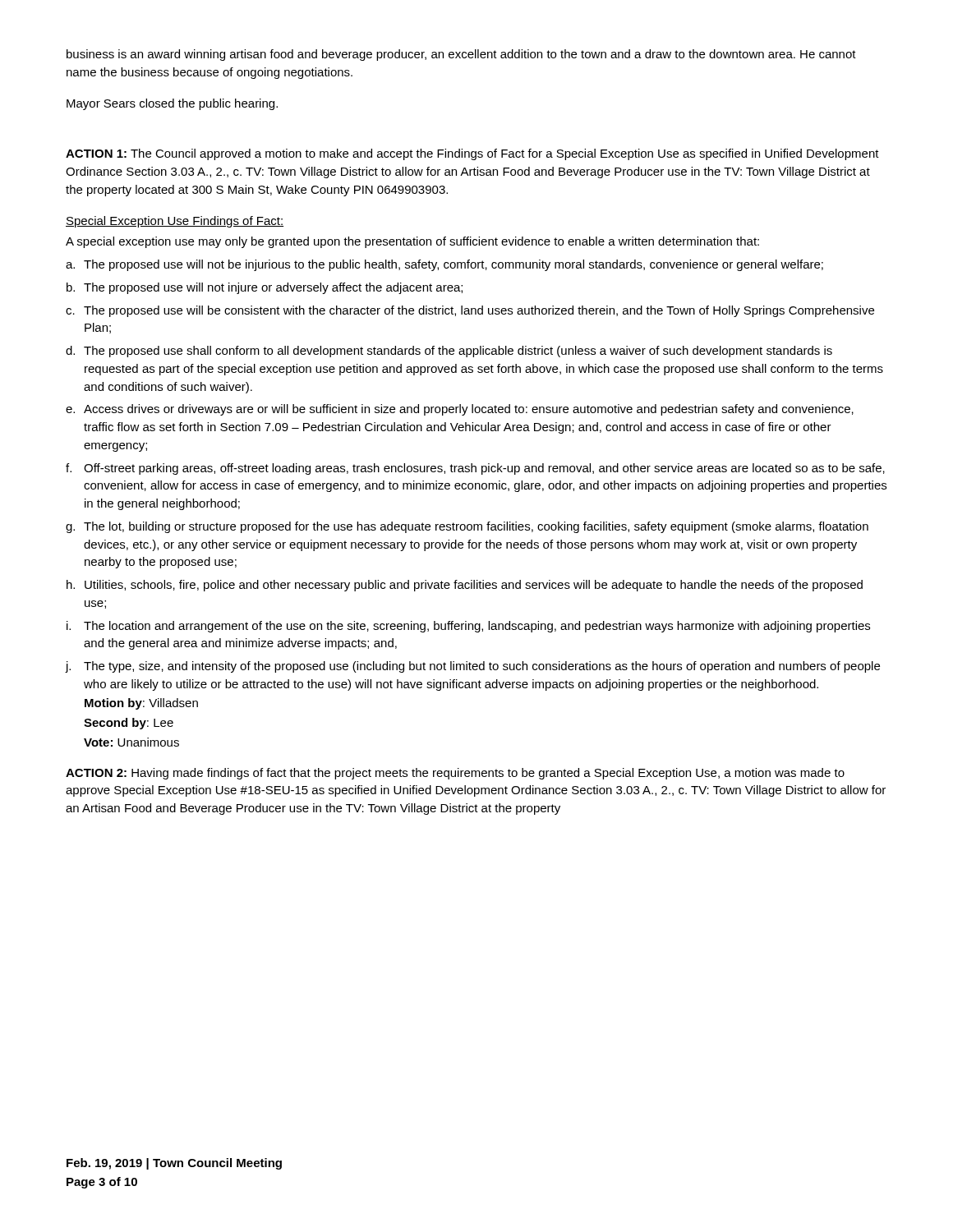This screenshot has width=953, height=1232.
Task: Point to the region starting "i. The location and arrangement of"
Action: point(476,634)
